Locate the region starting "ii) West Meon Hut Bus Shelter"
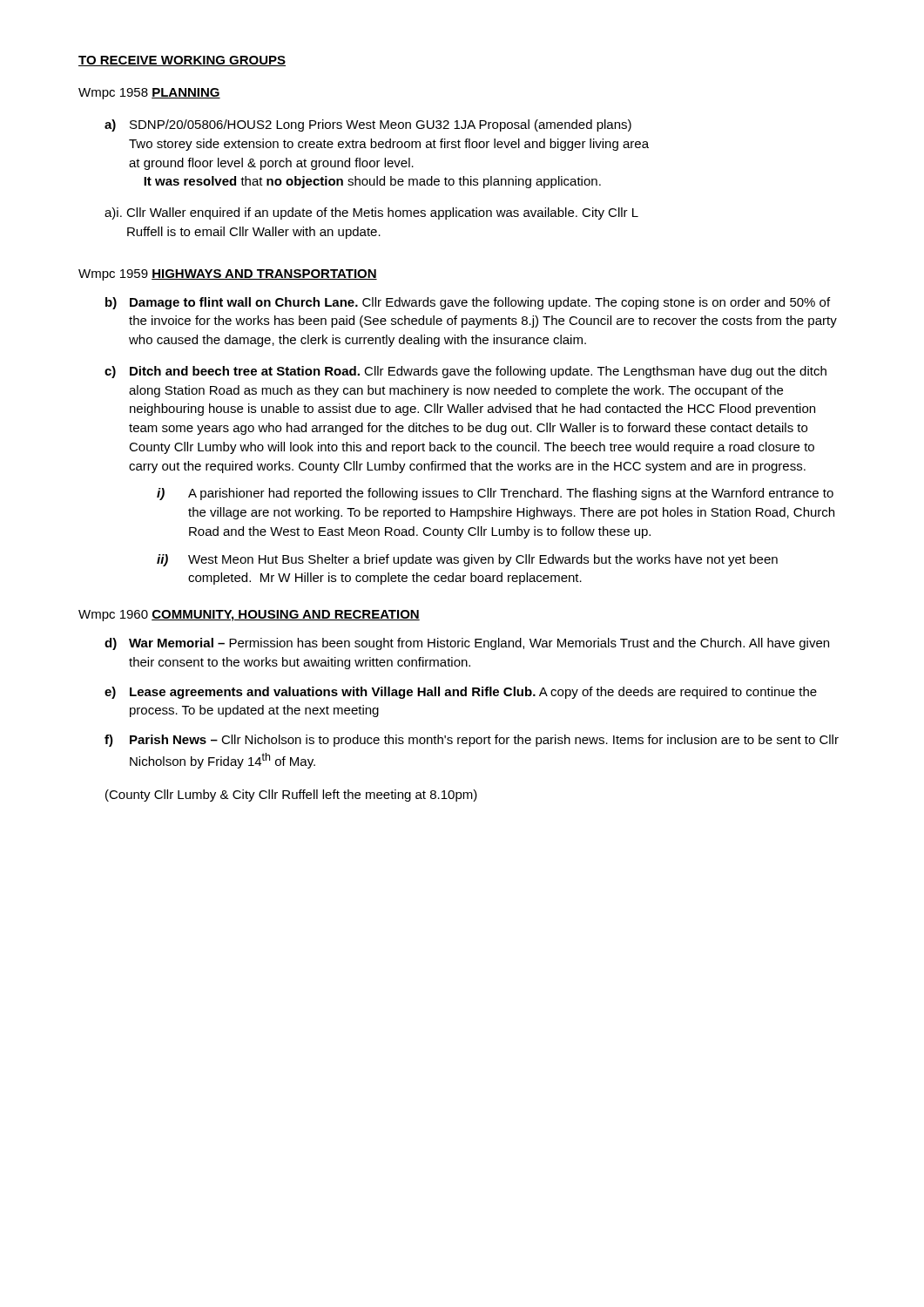This screenshot has height=1307, width=924. tap(501, 568)
